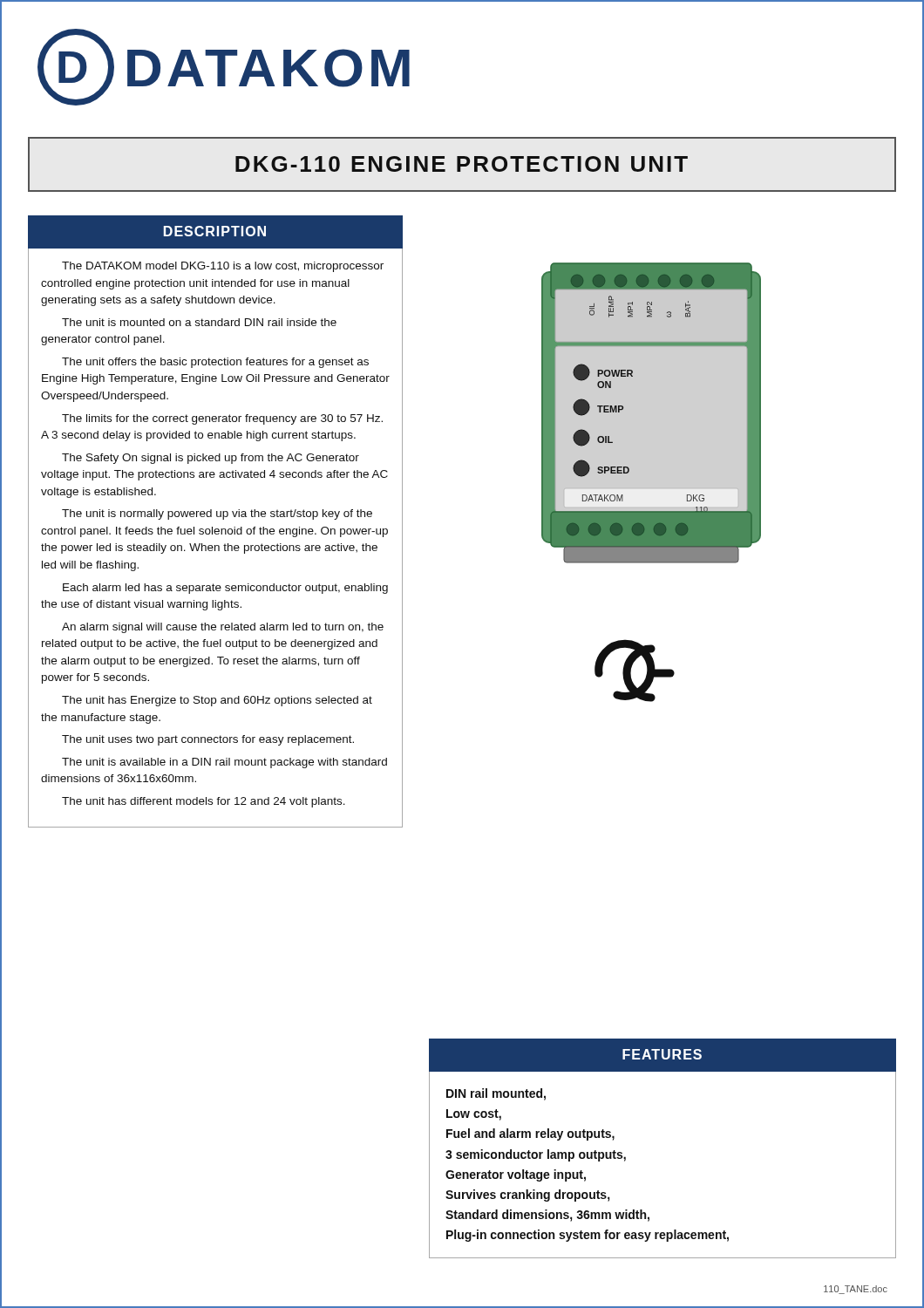The height and width of the screenshot is (1308, 924).
Task: Select the list item with the text "Fuel and alarm relay outputs,"
Action: click(x=530, y=1134)
